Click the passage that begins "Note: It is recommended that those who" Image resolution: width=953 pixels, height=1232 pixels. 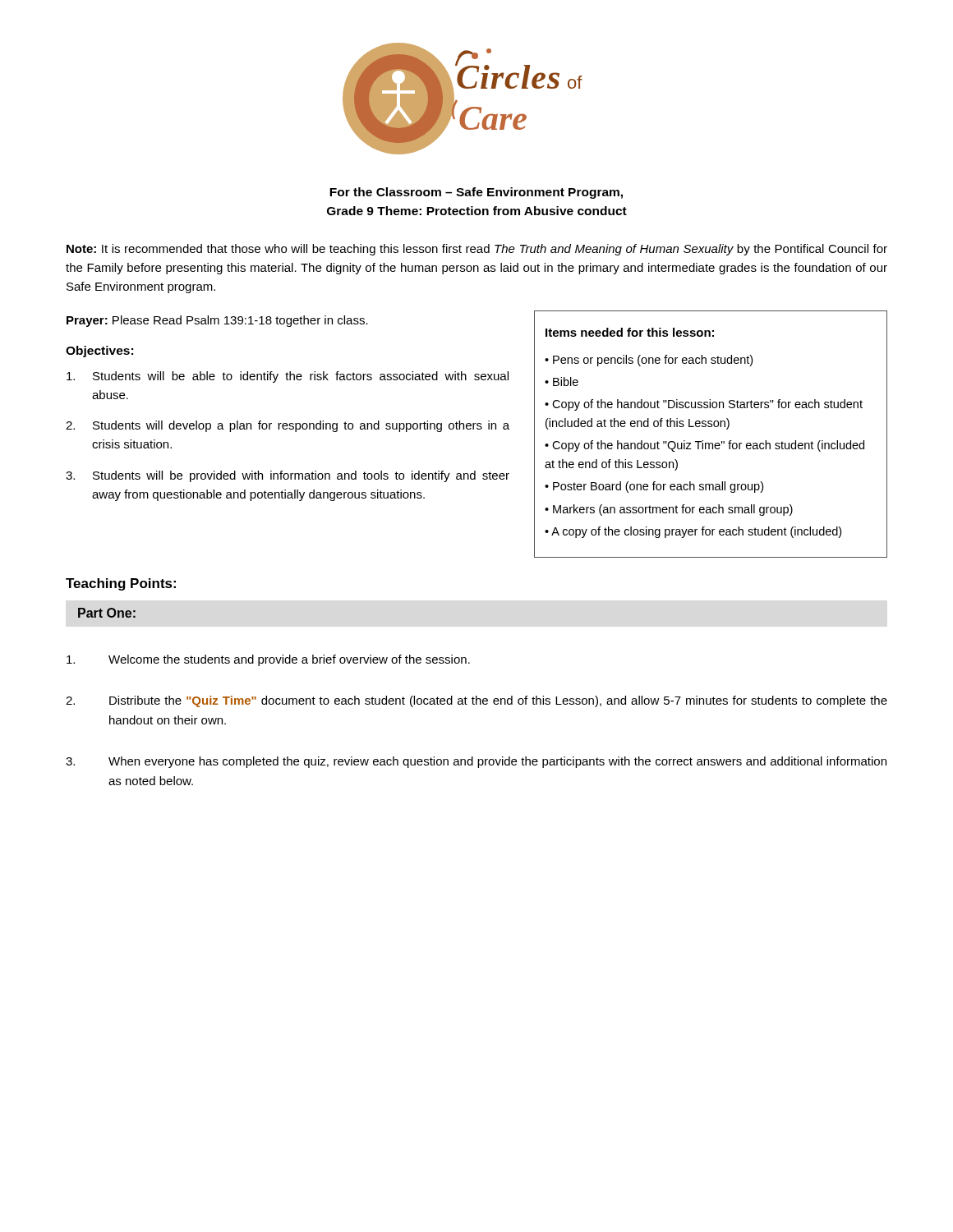point(476,267)
